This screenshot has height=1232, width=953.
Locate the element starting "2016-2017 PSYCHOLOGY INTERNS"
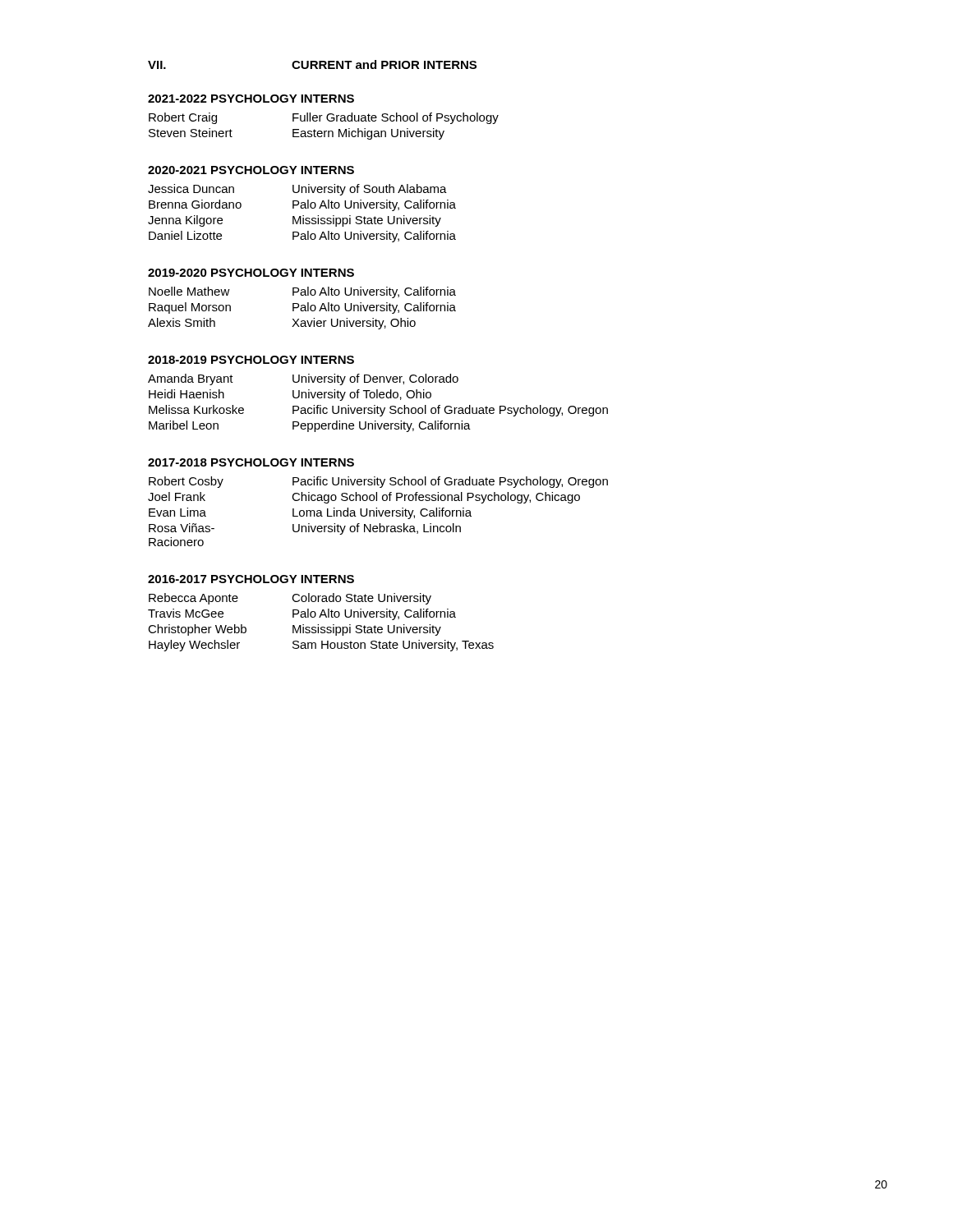[x=251, y=579]
